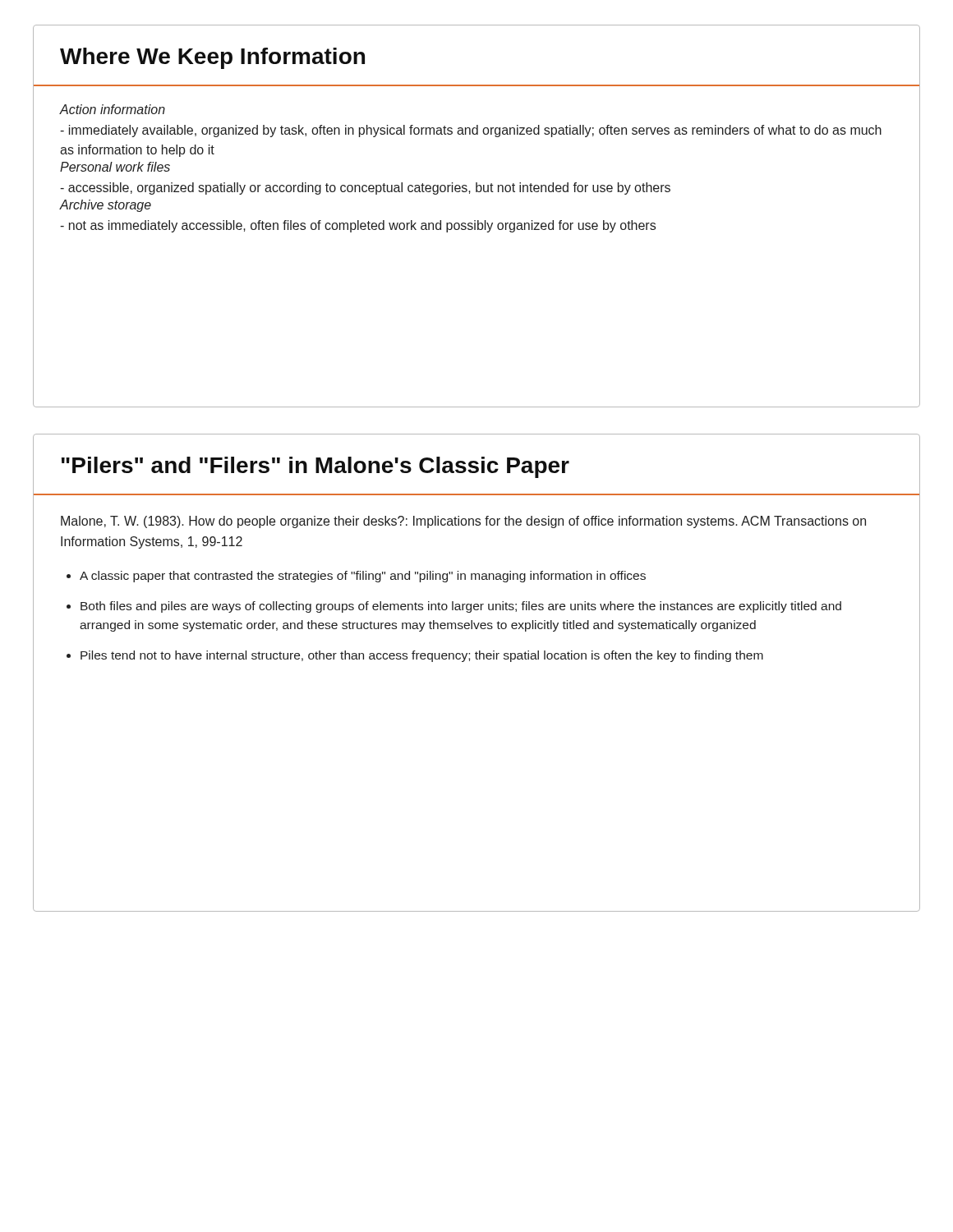Where is the passage that starts "not as immediately accessible, often files"?

tap(476, 226)
